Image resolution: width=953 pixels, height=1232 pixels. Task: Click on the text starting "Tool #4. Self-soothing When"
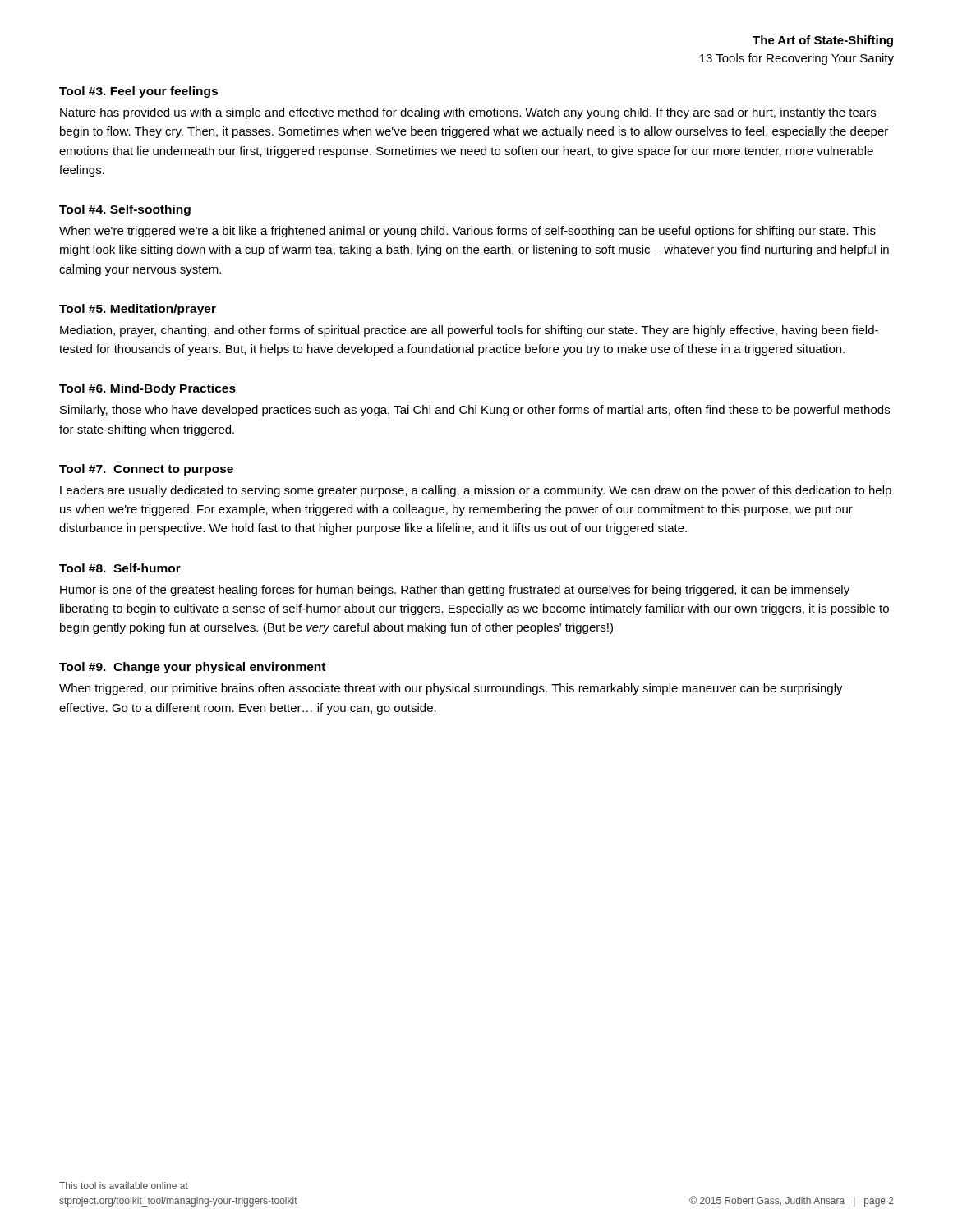pos(476,240)
